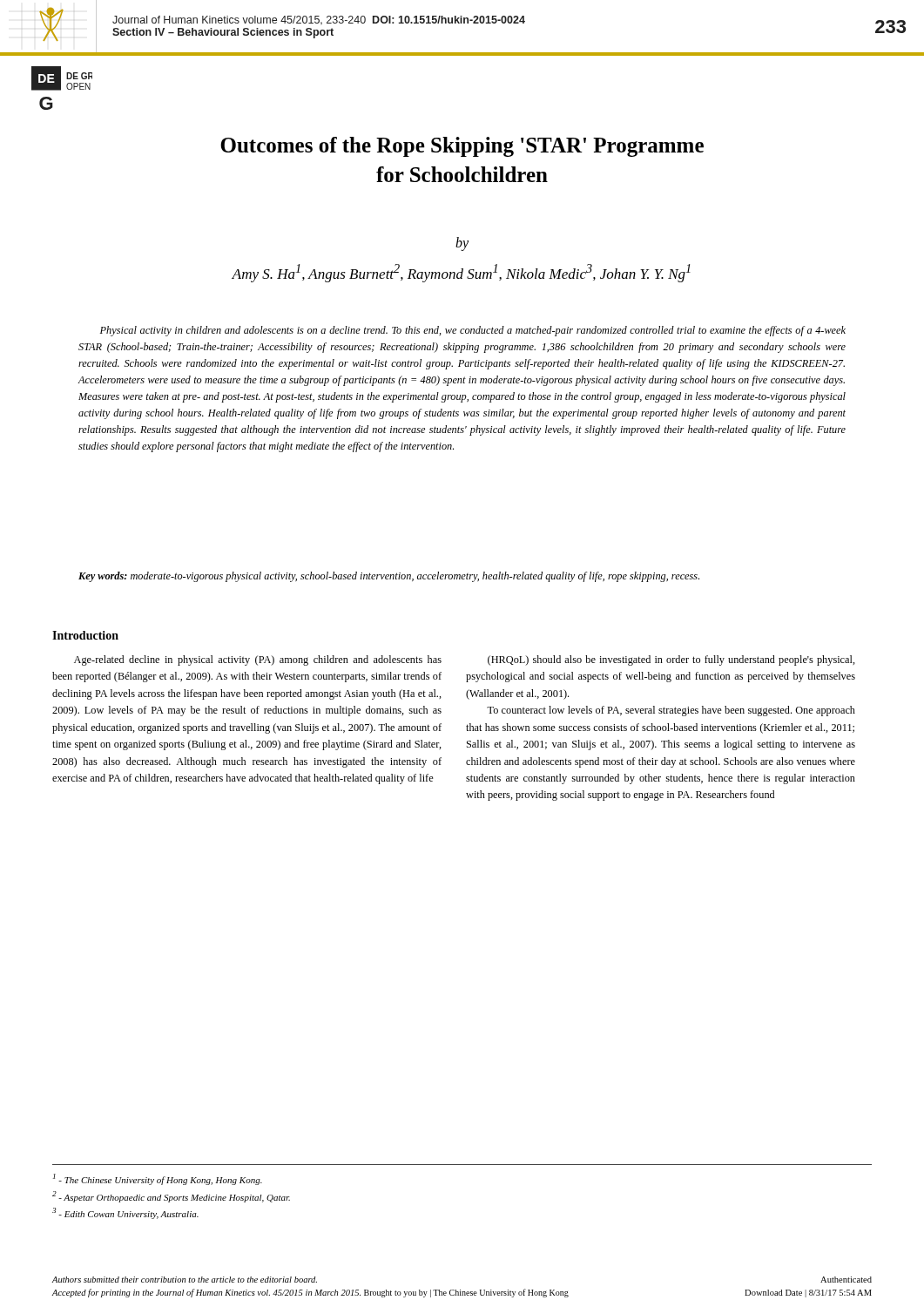Point to the block beginning "Amy S. Ha1, Angus Burnett2,"
The height and width of the screenshot is (1307, 924).
click(x=462, y=272)
